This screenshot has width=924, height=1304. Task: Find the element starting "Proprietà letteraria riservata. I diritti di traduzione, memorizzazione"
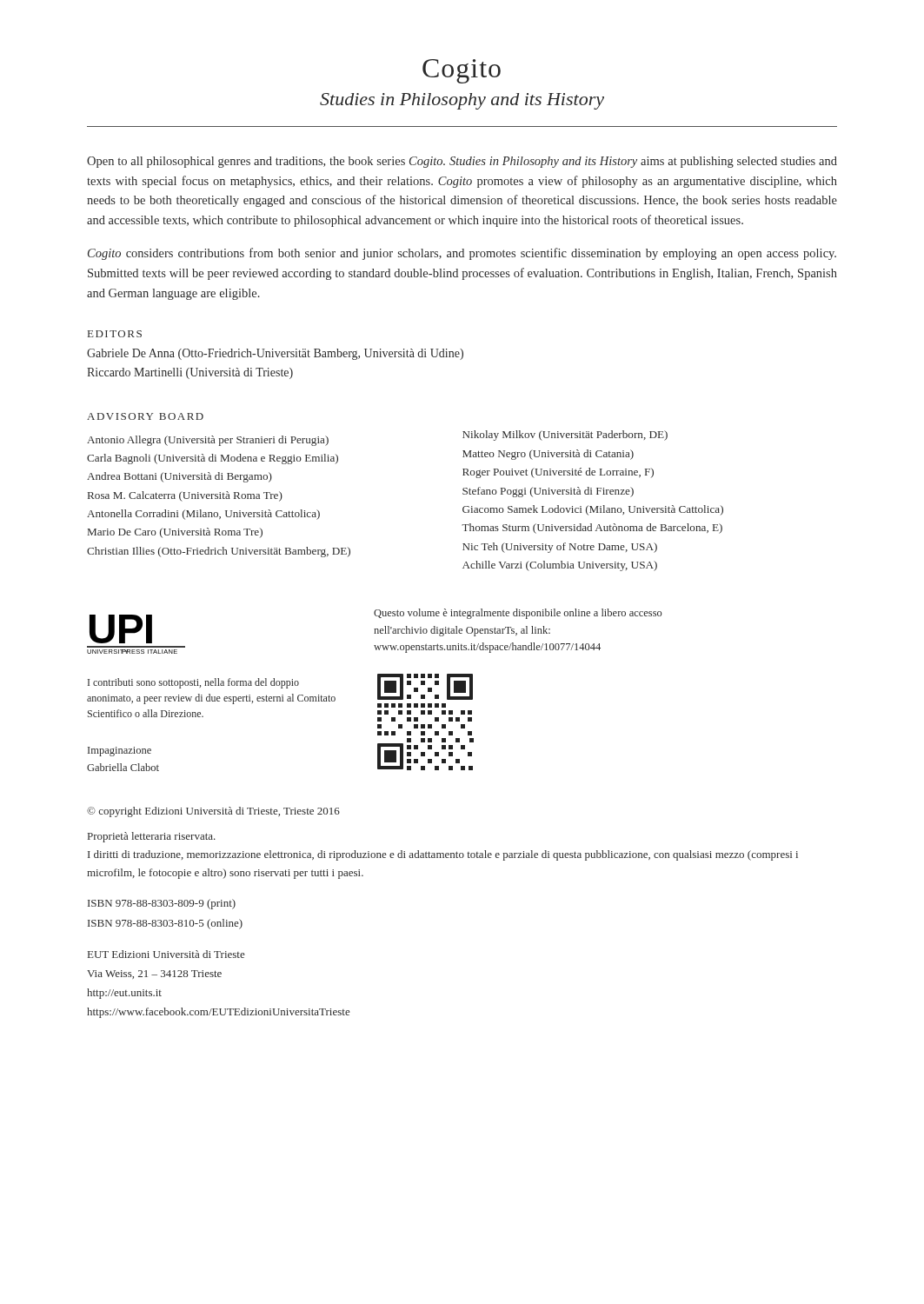(x=443, y=854)
